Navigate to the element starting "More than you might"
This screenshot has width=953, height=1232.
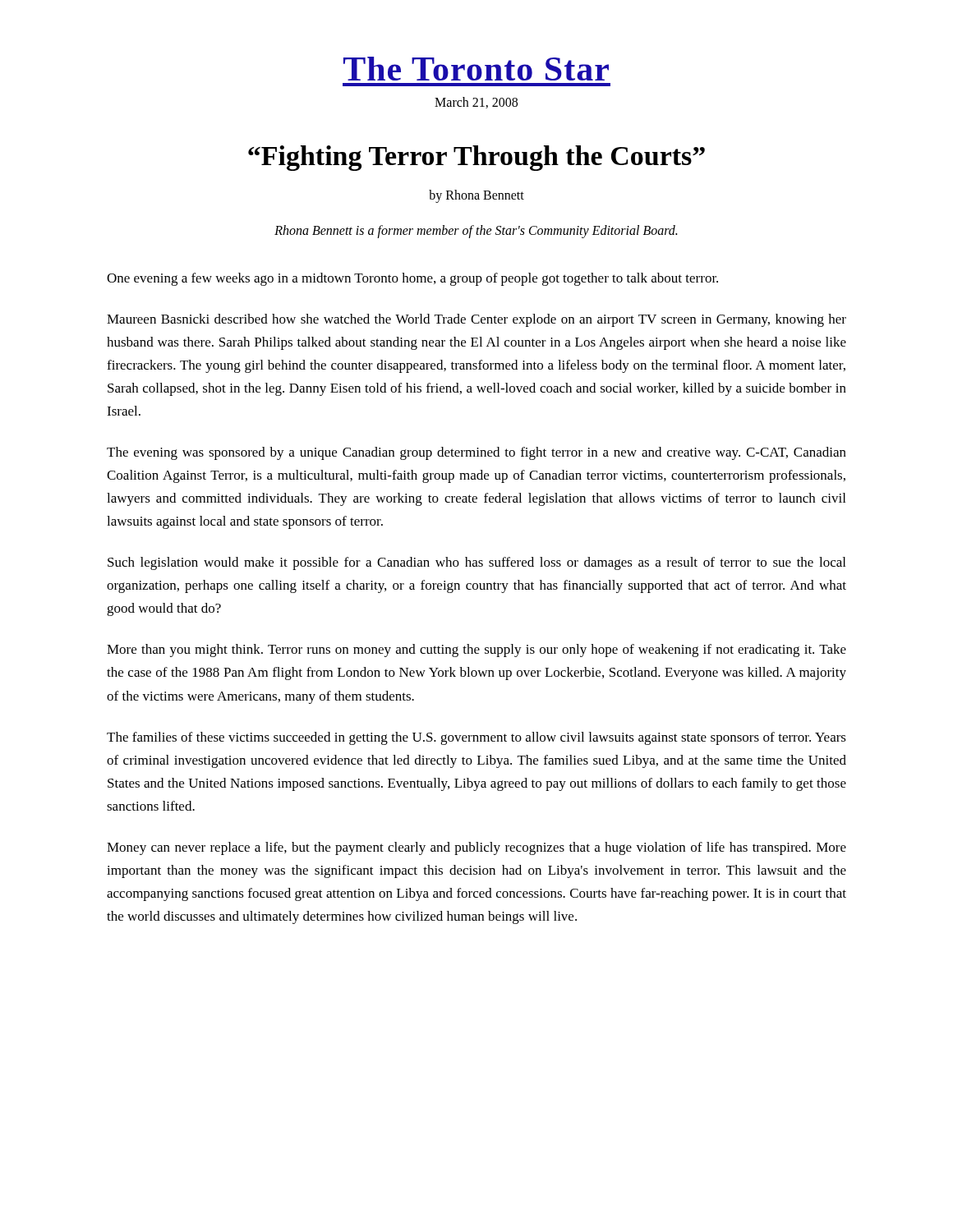coord(476,673)
